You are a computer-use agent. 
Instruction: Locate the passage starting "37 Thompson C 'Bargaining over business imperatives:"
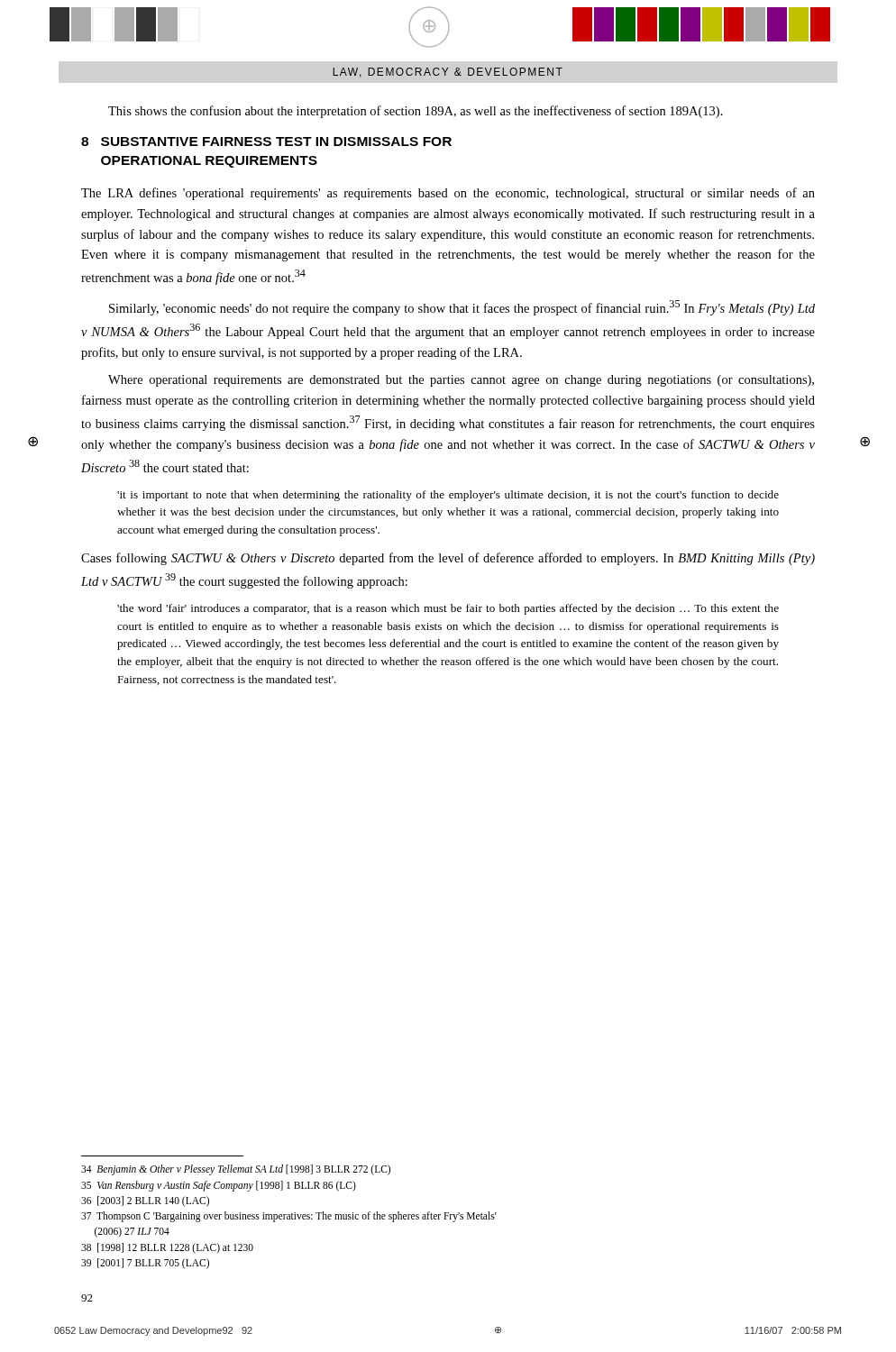pyautogui.click(x=289, y=1224)
